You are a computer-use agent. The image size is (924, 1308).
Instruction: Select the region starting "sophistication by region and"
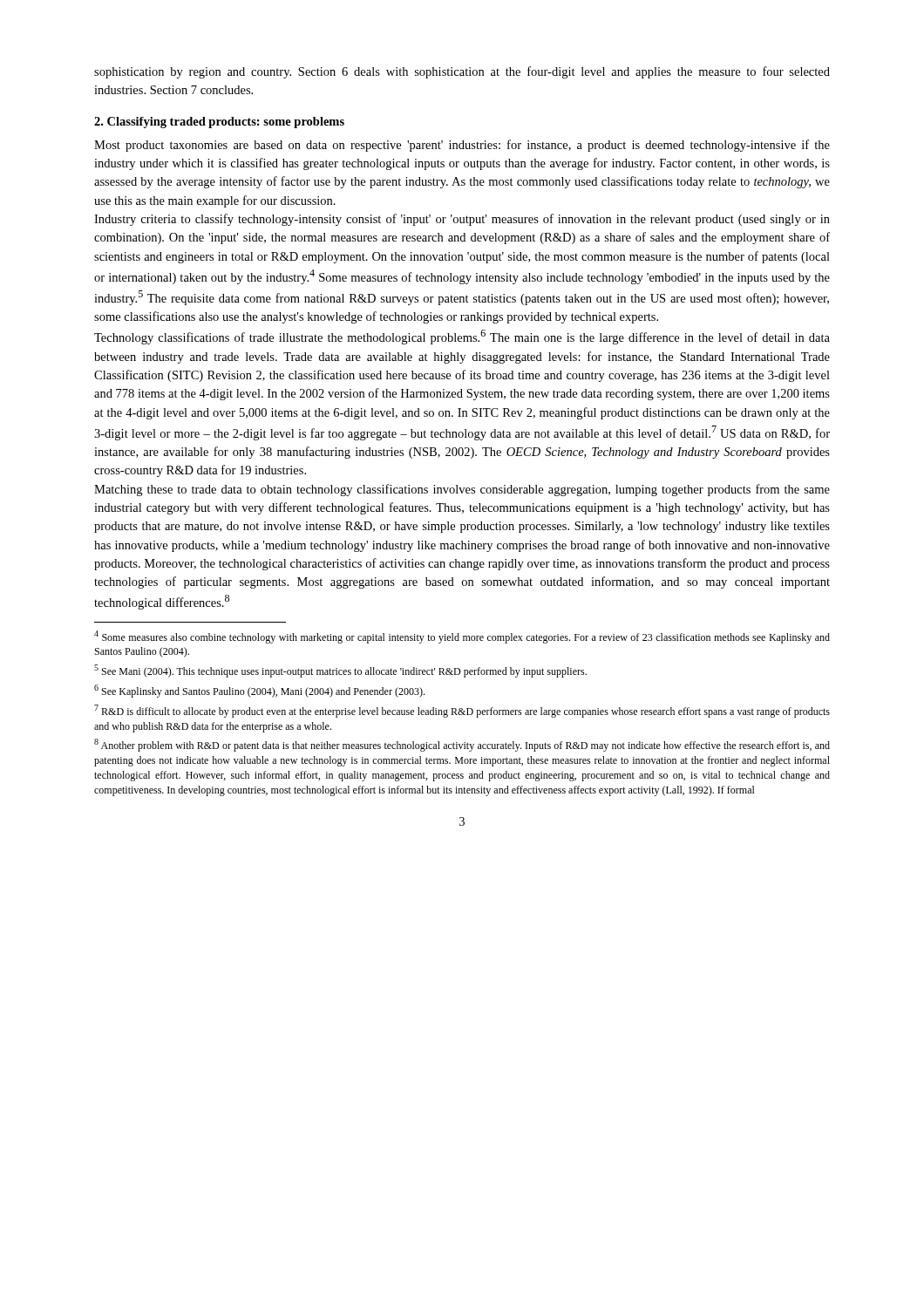[462, 81]
